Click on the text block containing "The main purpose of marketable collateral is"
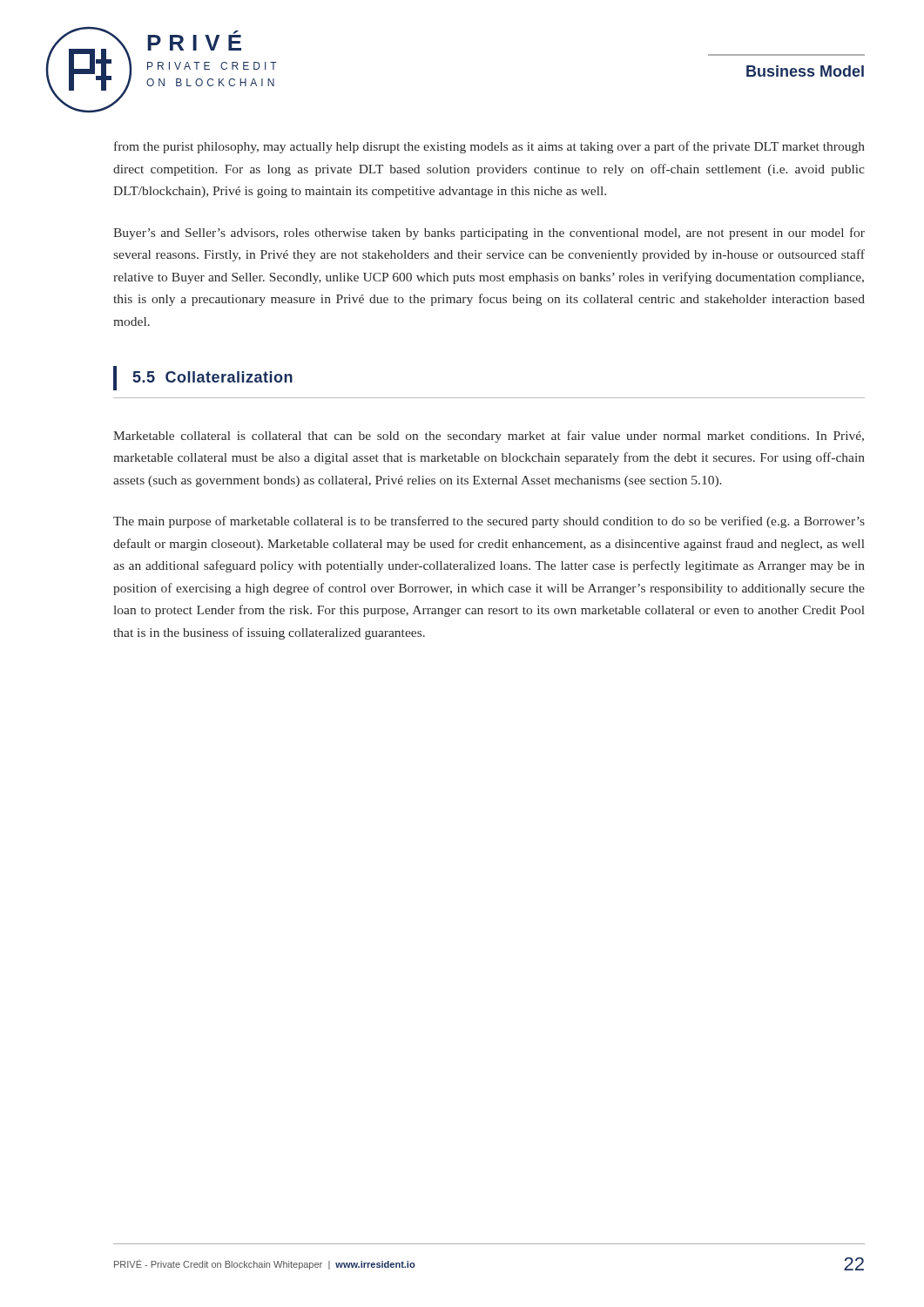Viewport: 924px width, 1307px height. tap(489, 576)
